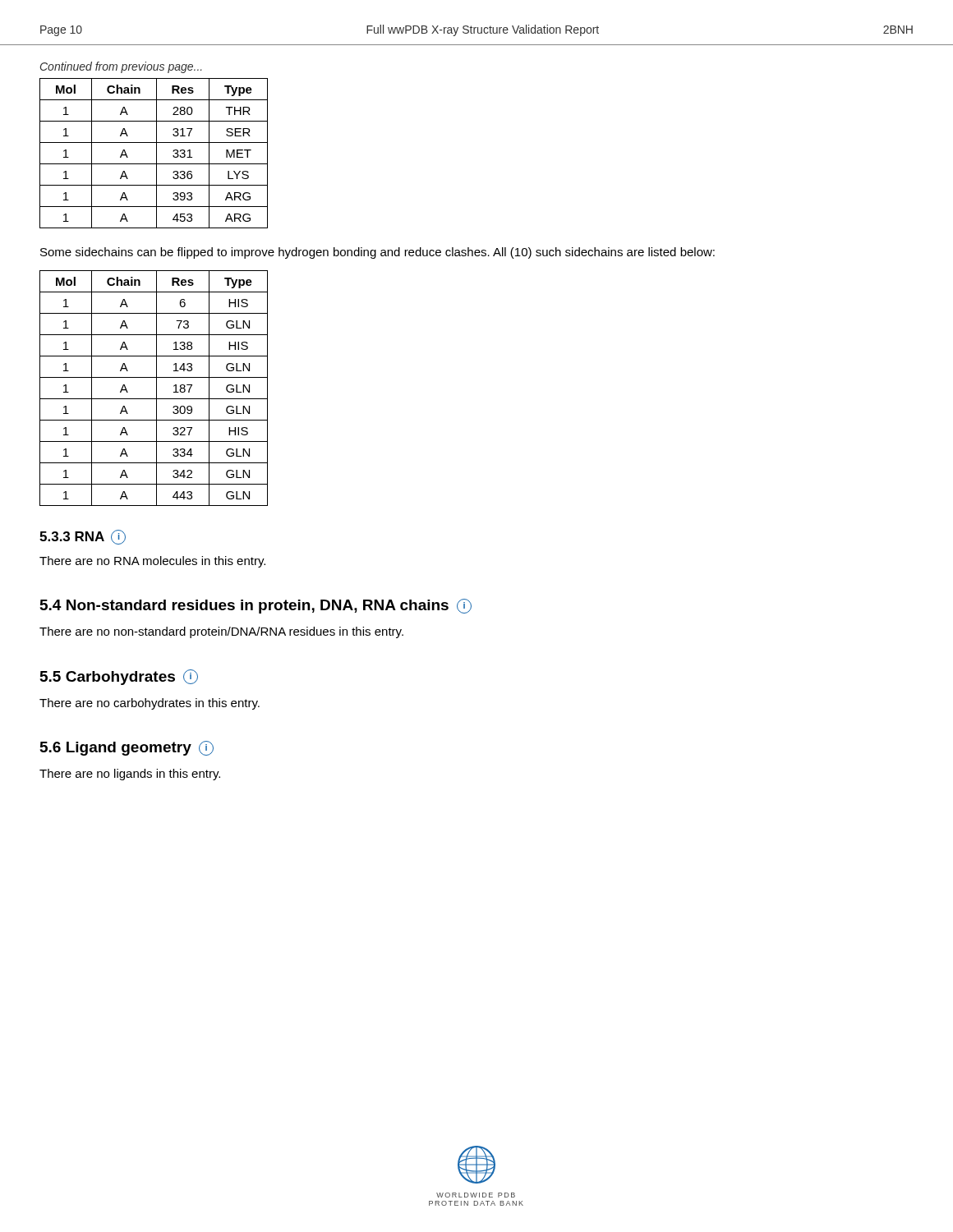Find the text block starting "There are no non-standard protein/DNA/RNA residues"

(x=222, y=631)
